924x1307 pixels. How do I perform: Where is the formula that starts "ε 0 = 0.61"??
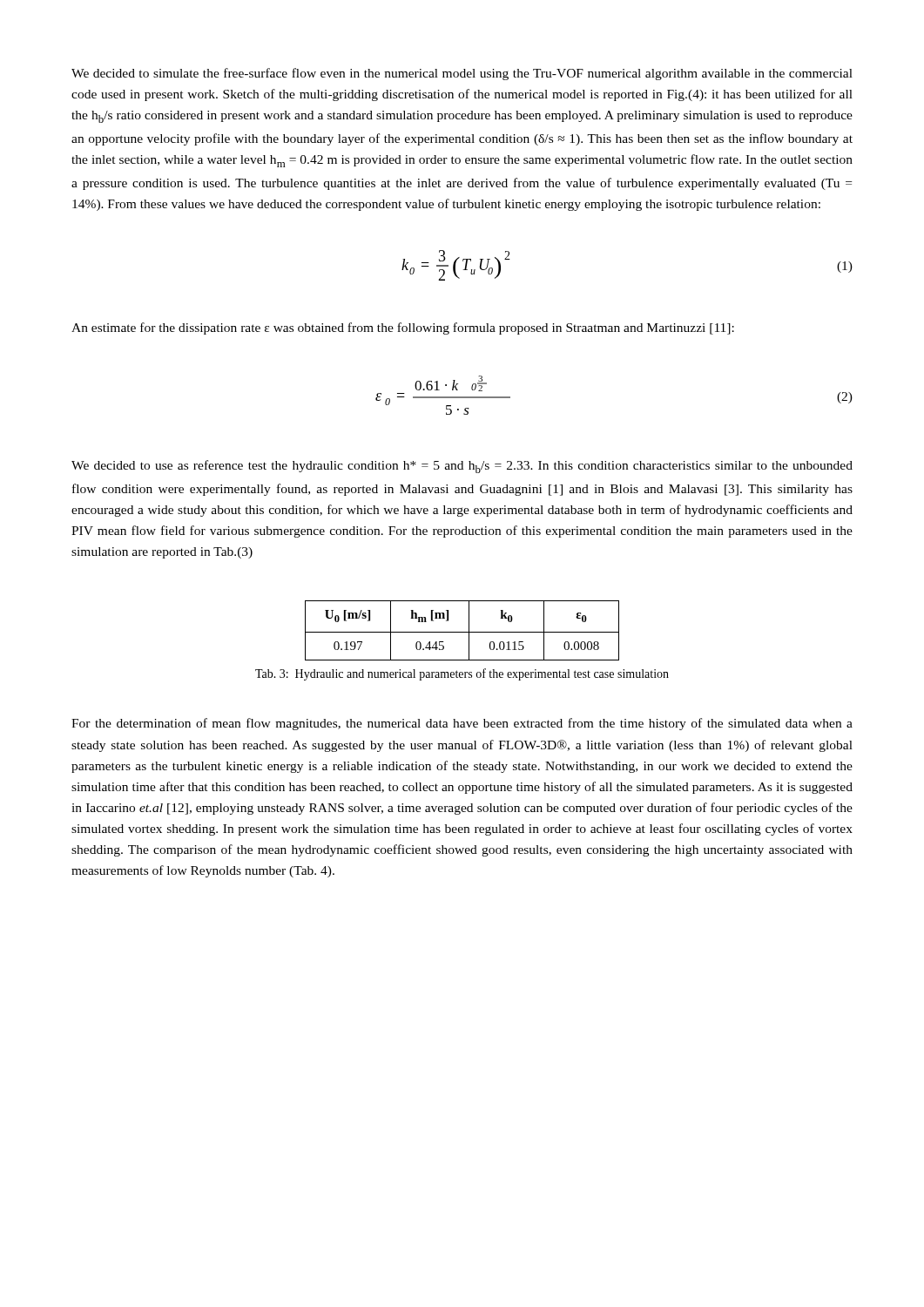[461, 397]
